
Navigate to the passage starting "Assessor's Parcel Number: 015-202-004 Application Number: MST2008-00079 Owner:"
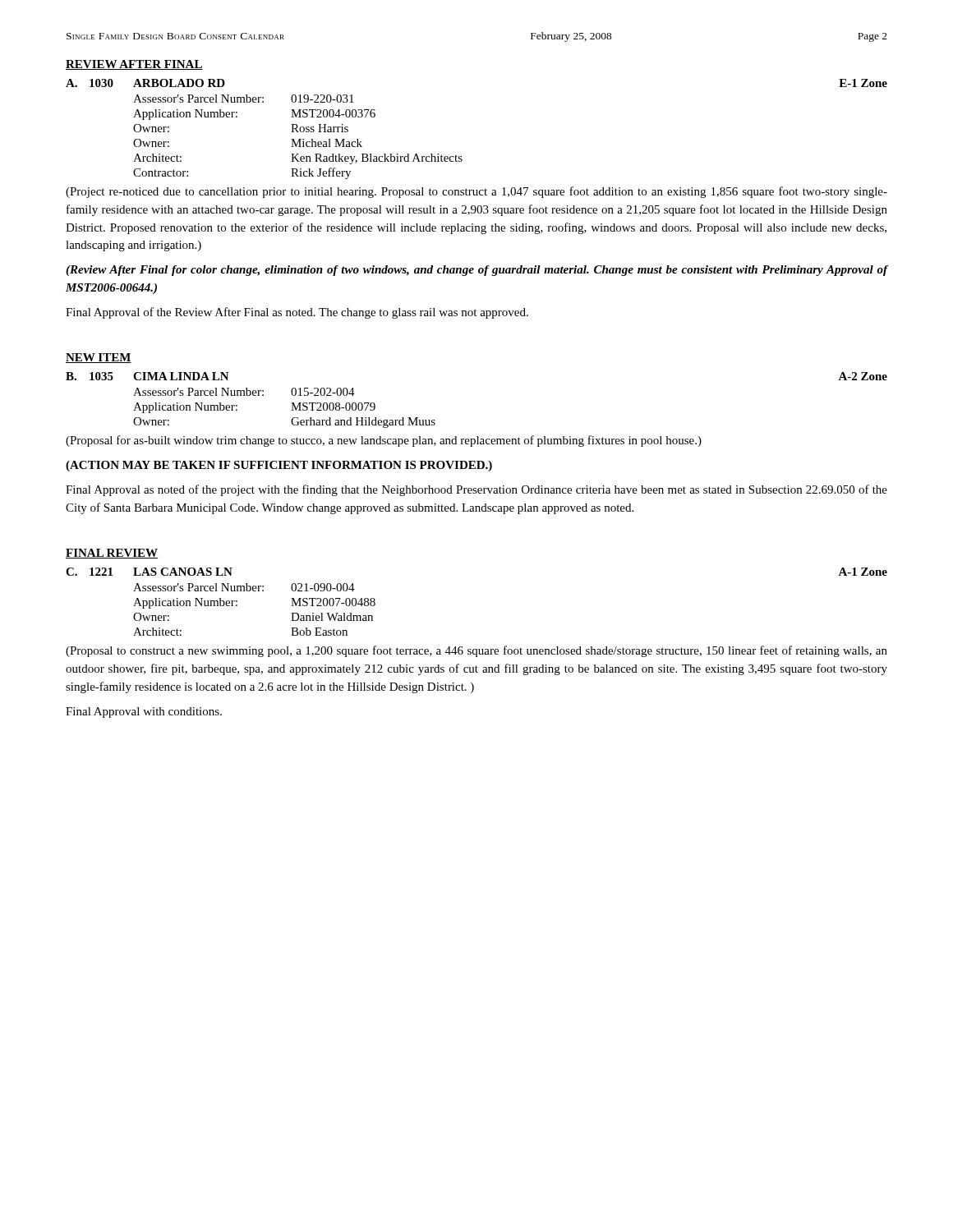tap(244, 392)
